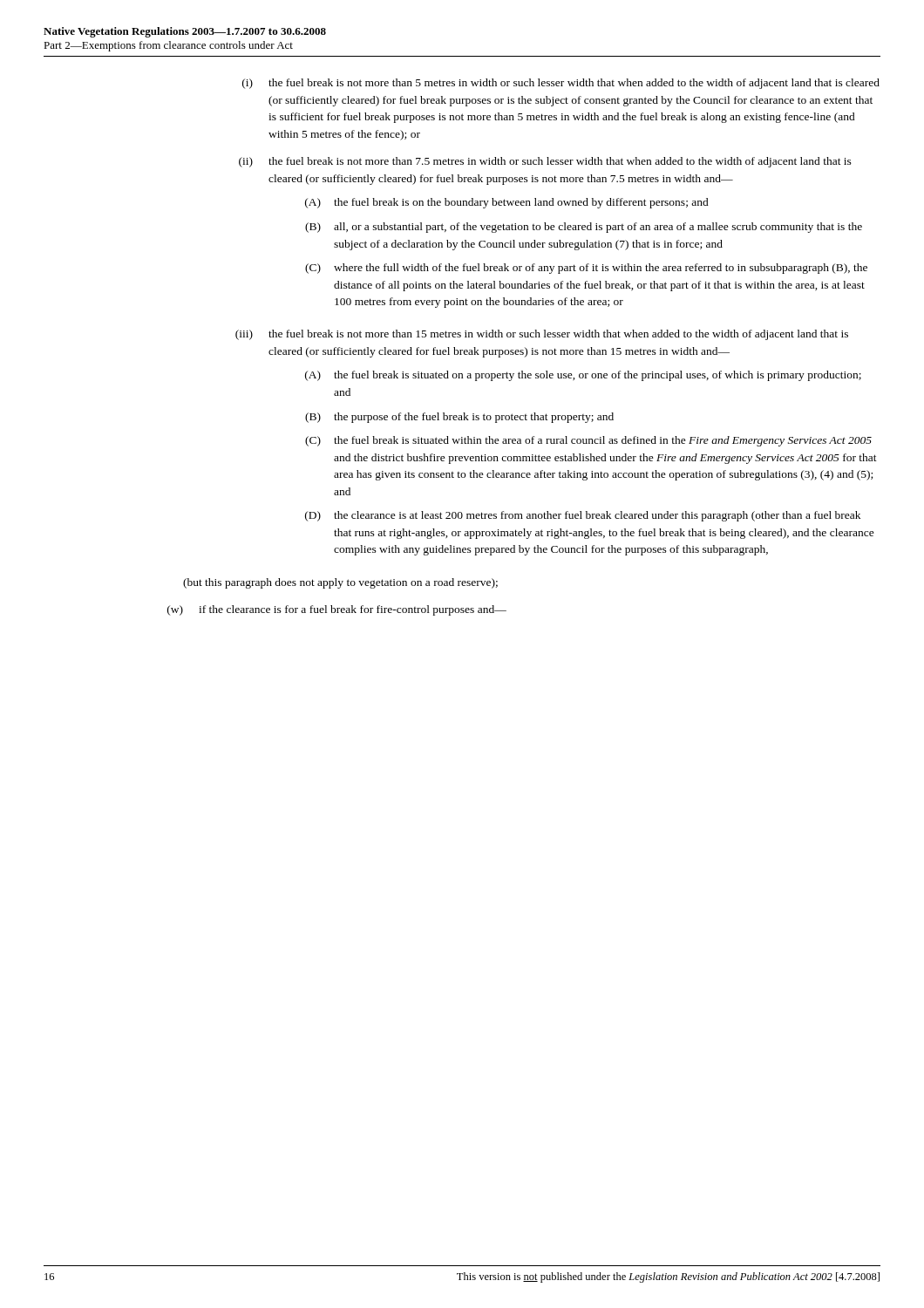Locate the list item that reads "(i) the fuel break is not"

click(532, 108)
